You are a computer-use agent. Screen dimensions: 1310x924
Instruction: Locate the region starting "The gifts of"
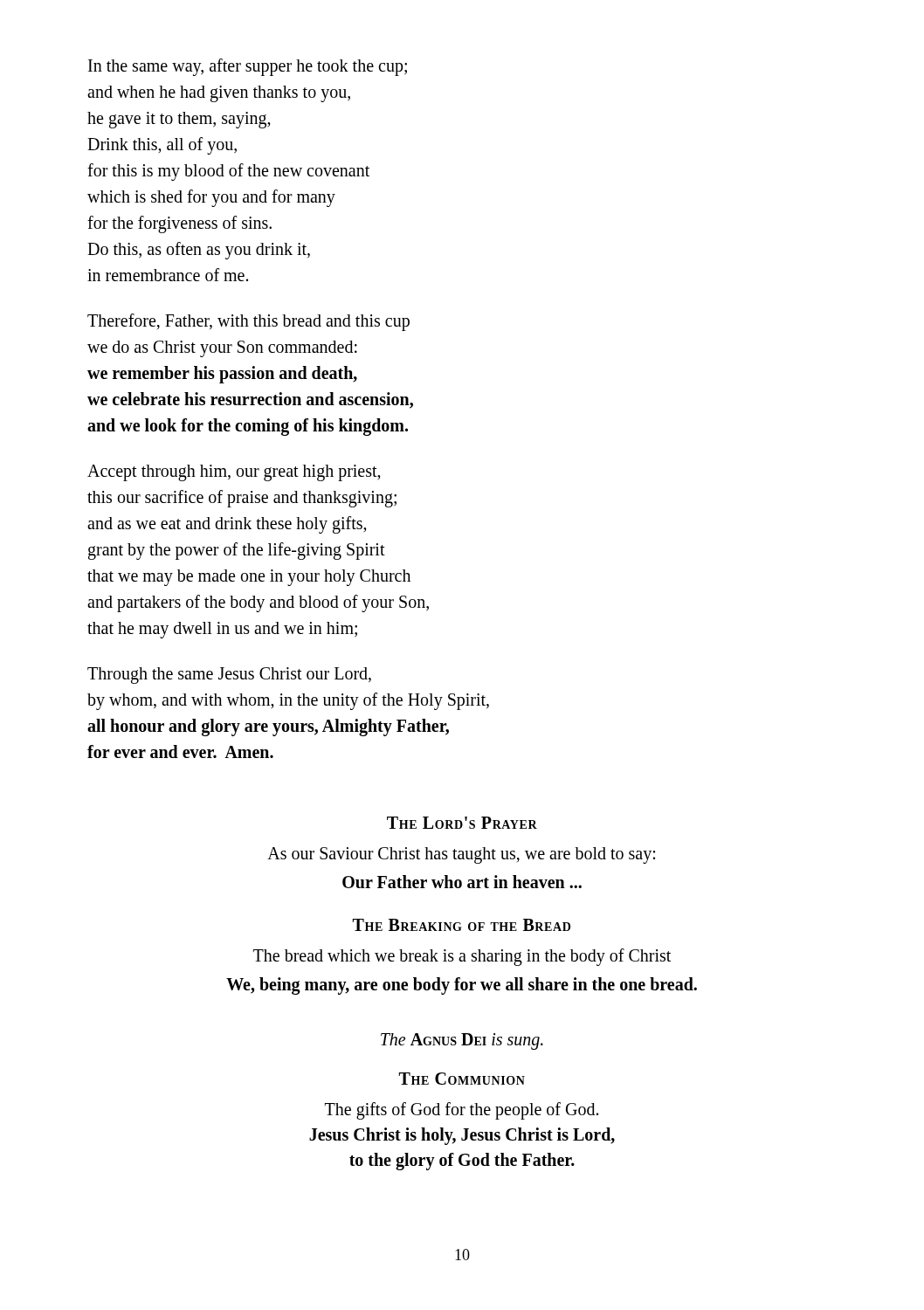point(462,1134)
